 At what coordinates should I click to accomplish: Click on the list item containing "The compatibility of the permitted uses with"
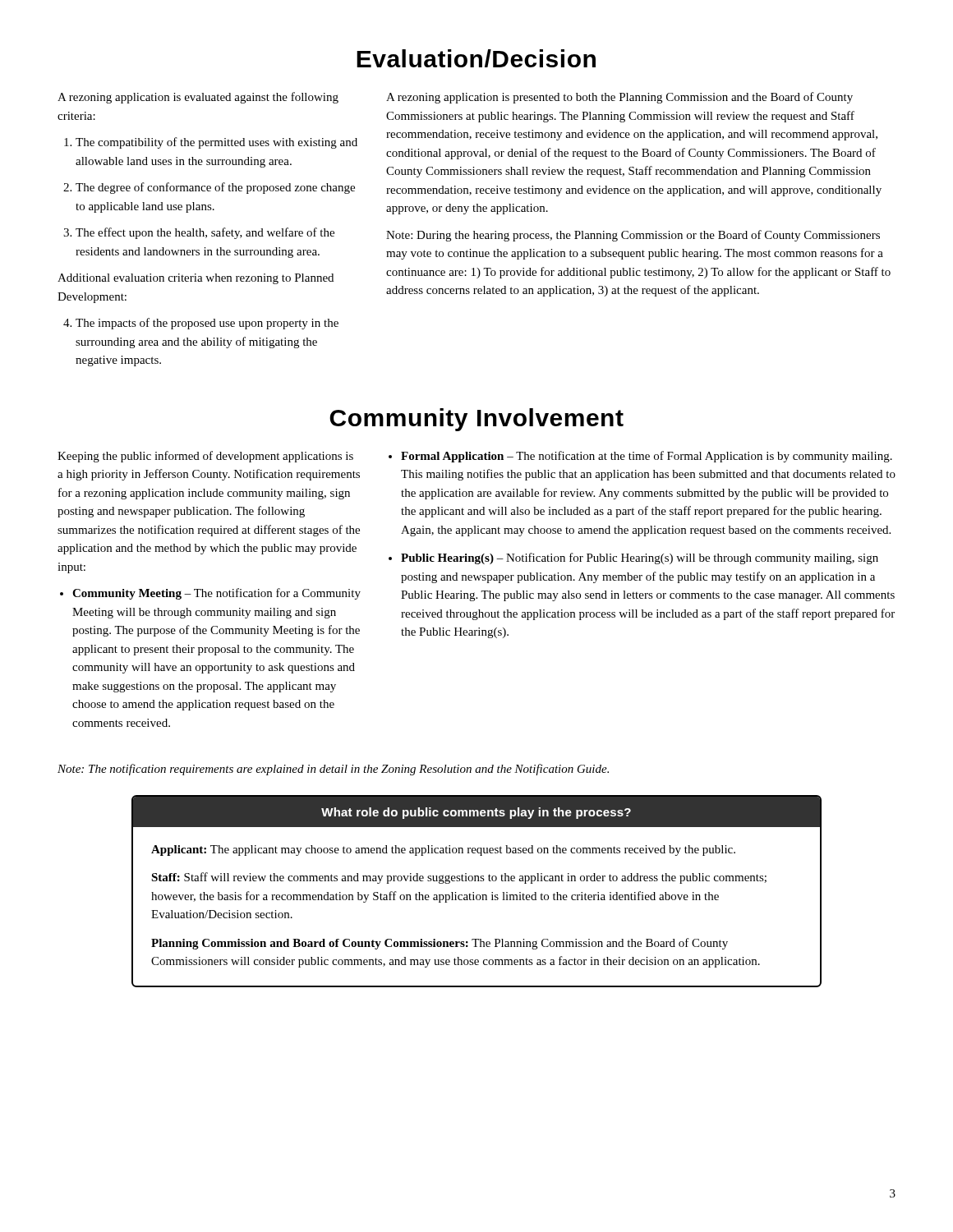pos(209,152)
